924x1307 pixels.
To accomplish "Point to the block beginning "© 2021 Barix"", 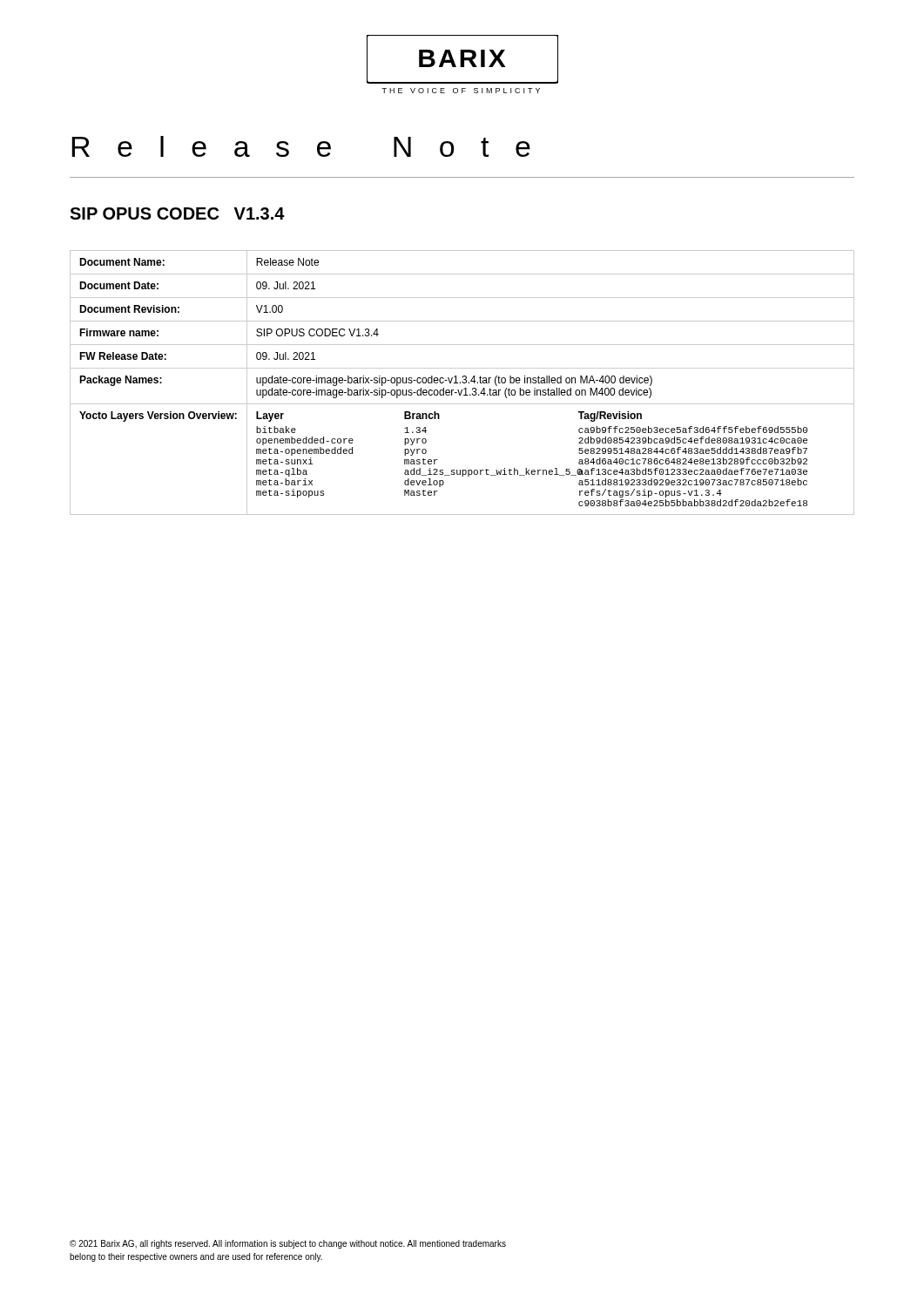I will [288, 1250].
